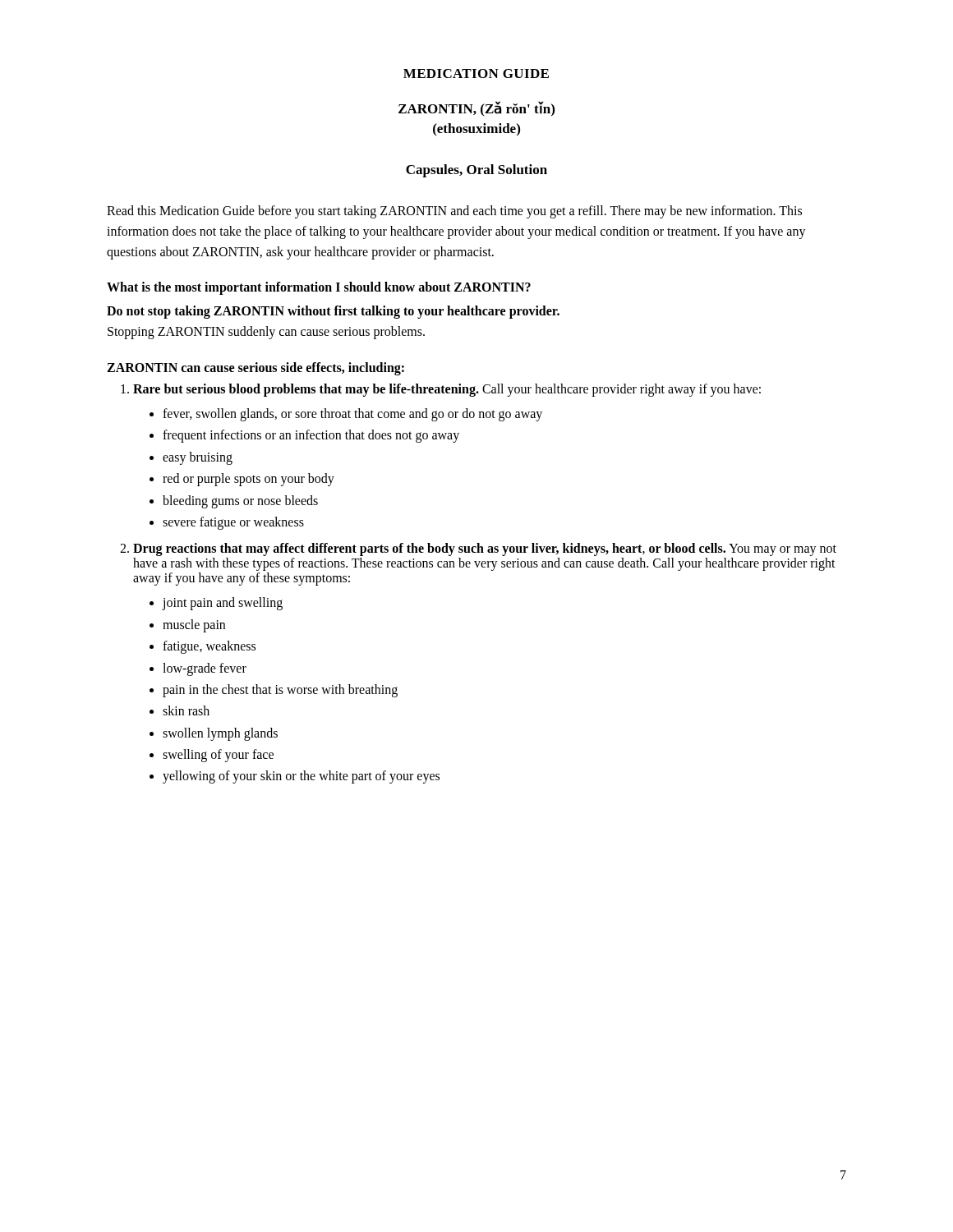The width and height of the screenshot is (953, 1232).
Task: Select the text block starting "ZARONTIN, (Zǎ rŏn' tǐn)"
Action: tap(476, 109)
